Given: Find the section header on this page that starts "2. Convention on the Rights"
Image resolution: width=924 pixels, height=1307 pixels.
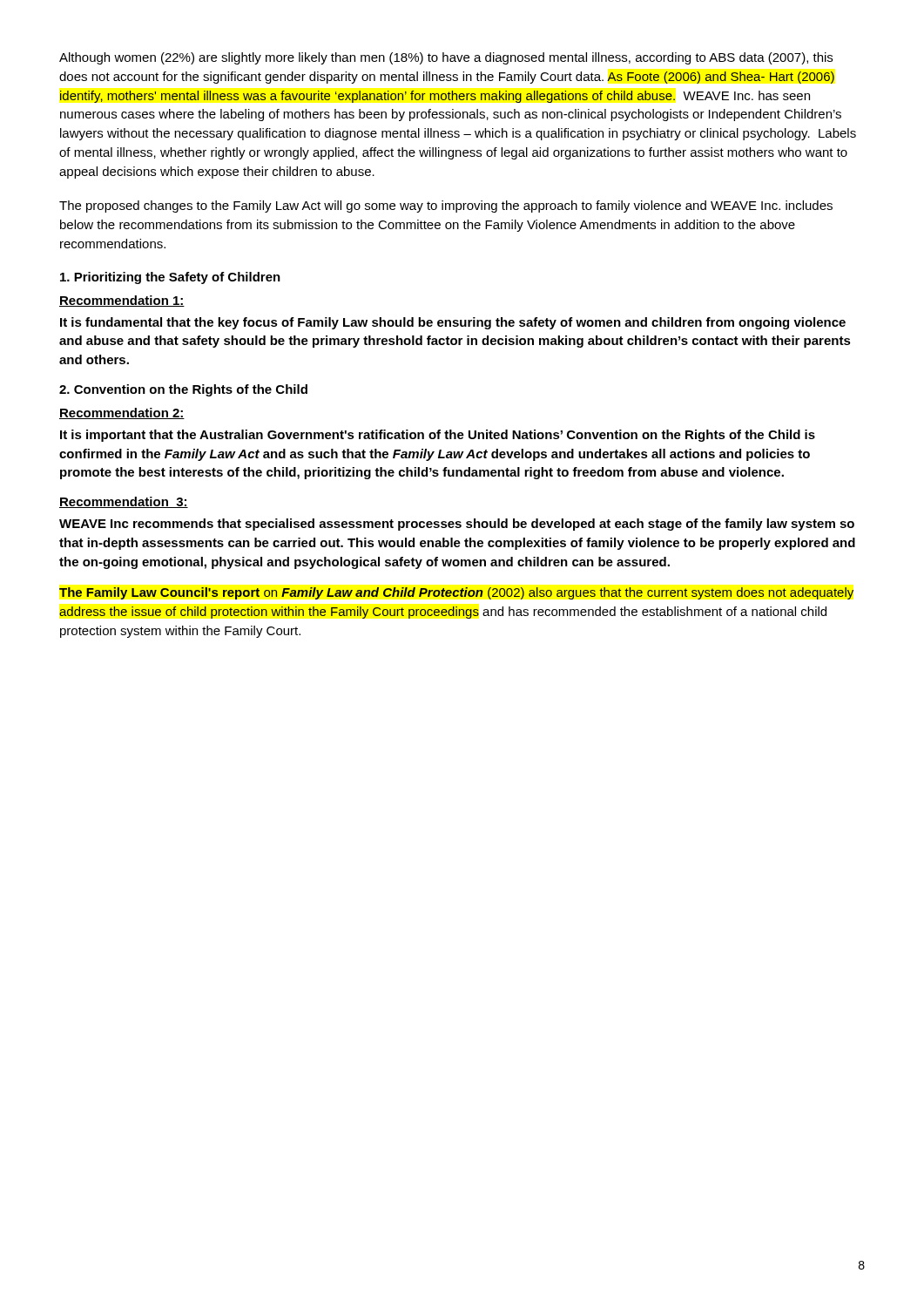Looking at the screenshot, I should (184, 389).
